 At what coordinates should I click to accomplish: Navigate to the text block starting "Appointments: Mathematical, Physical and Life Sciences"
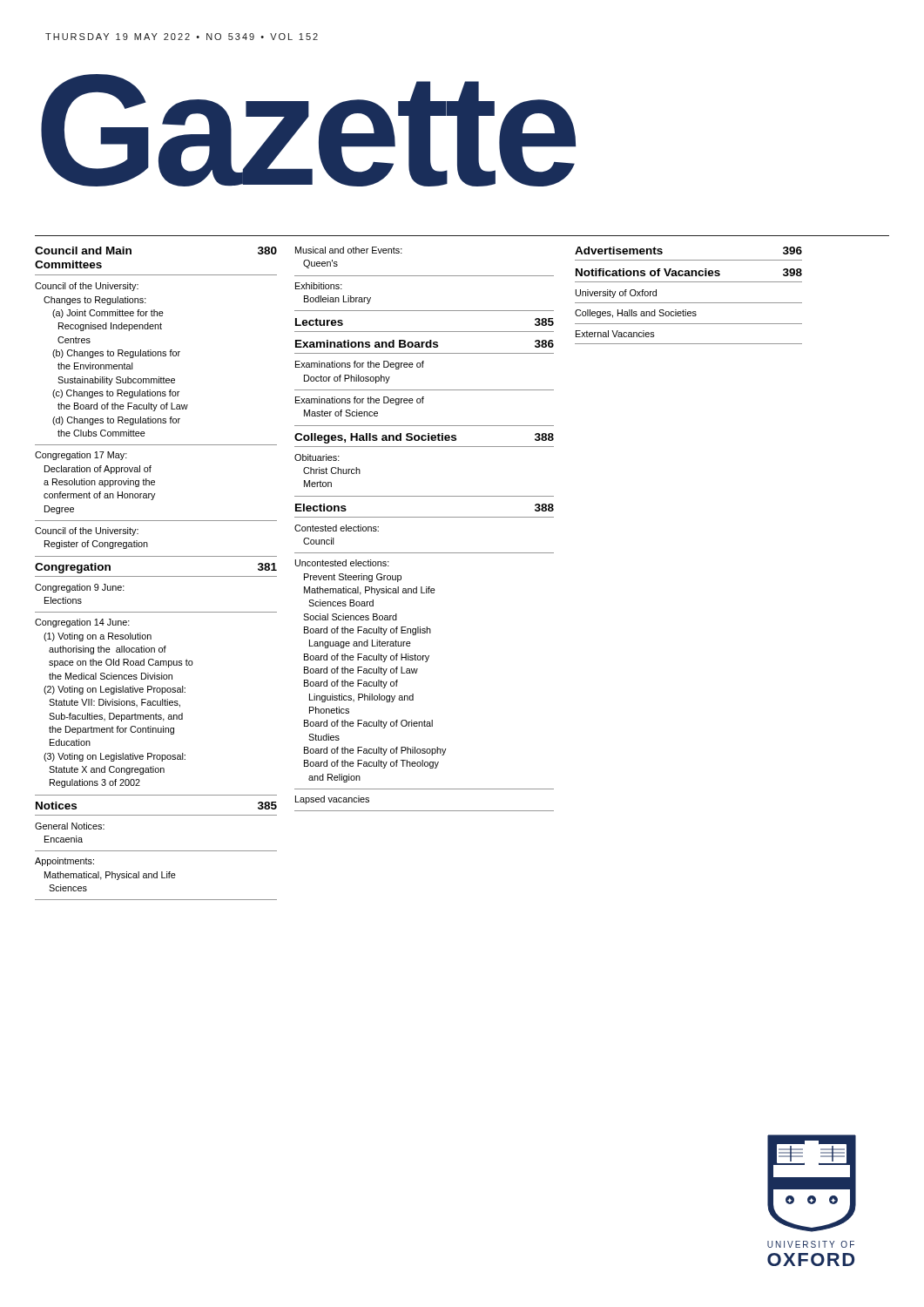[x=105, y=875]
